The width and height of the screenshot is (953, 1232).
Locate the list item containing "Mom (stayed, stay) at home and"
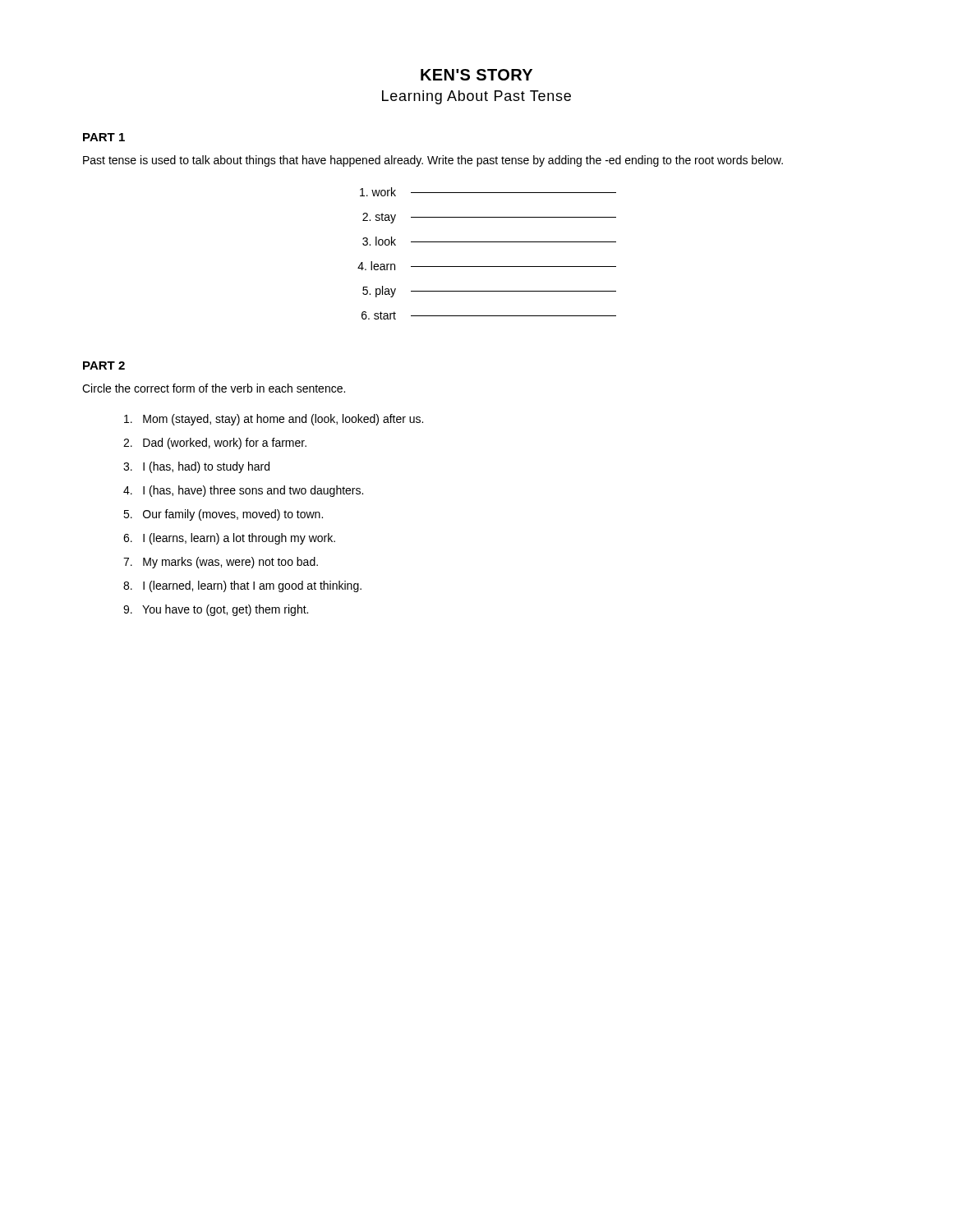coord(274,419)
